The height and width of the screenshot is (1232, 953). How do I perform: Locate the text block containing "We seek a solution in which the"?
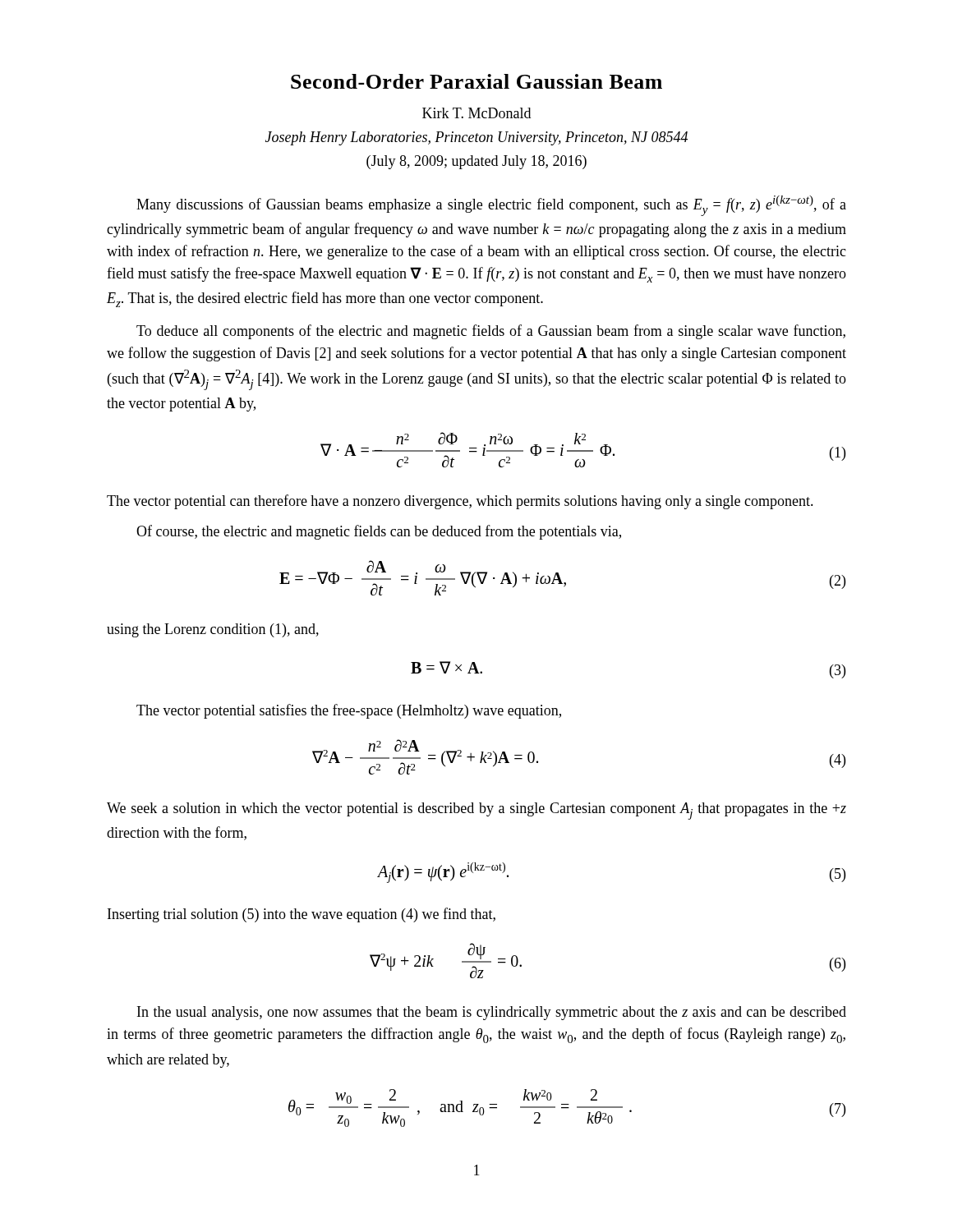(476, 821)
